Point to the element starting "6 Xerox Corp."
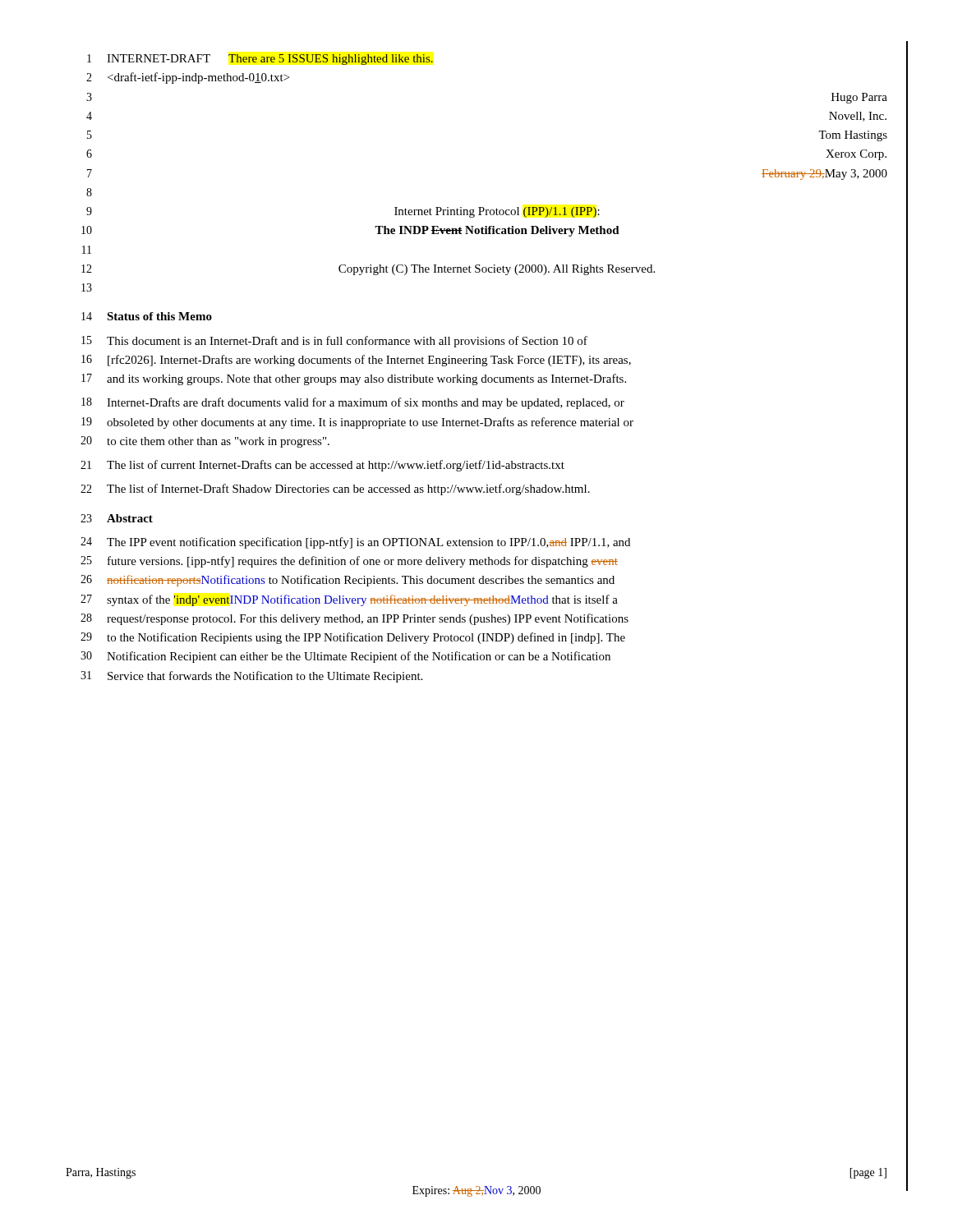Screen dimensions: 1232x953 click(89, 153)
